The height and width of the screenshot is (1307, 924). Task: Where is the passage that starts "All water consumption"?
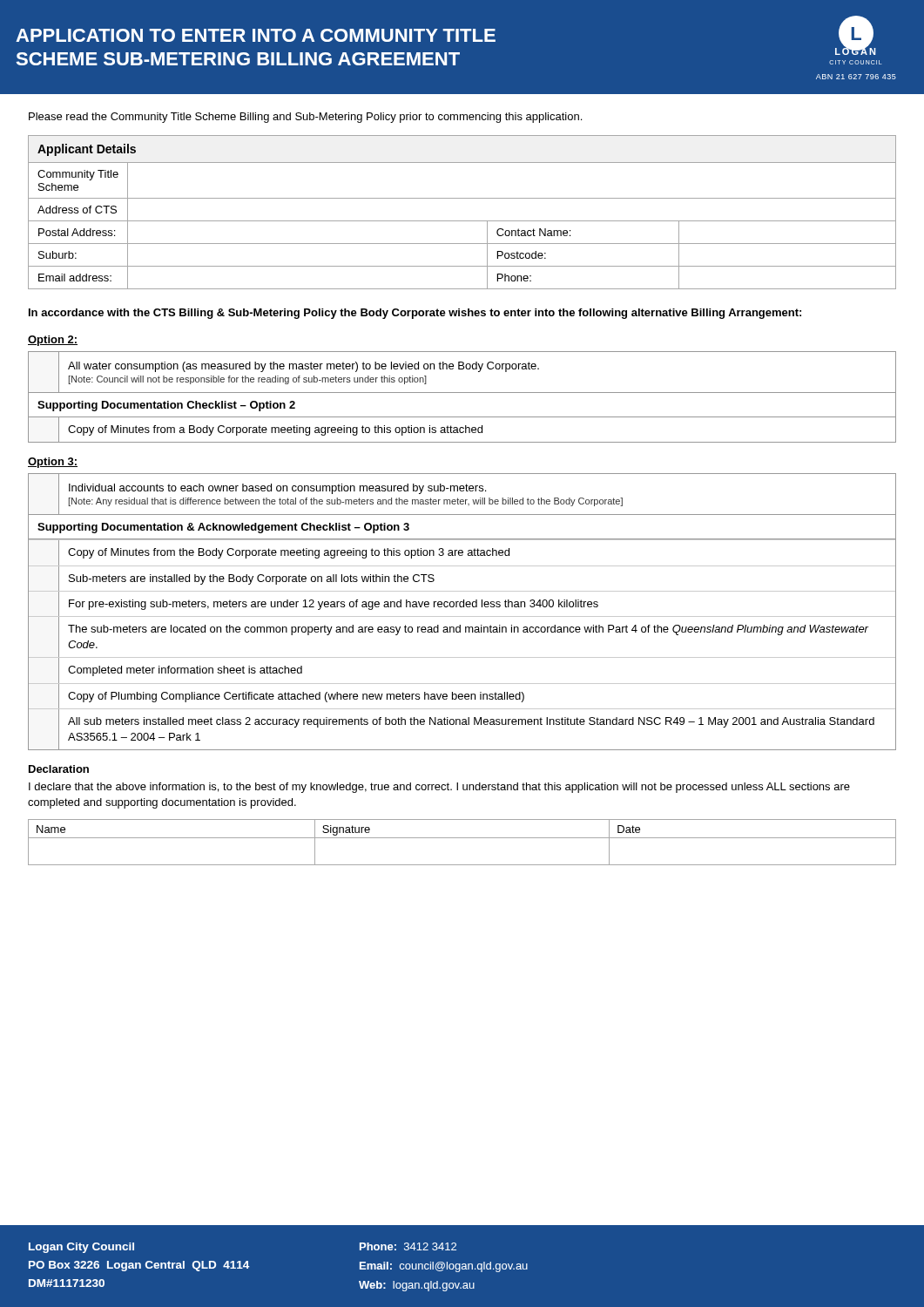(462, 397)
